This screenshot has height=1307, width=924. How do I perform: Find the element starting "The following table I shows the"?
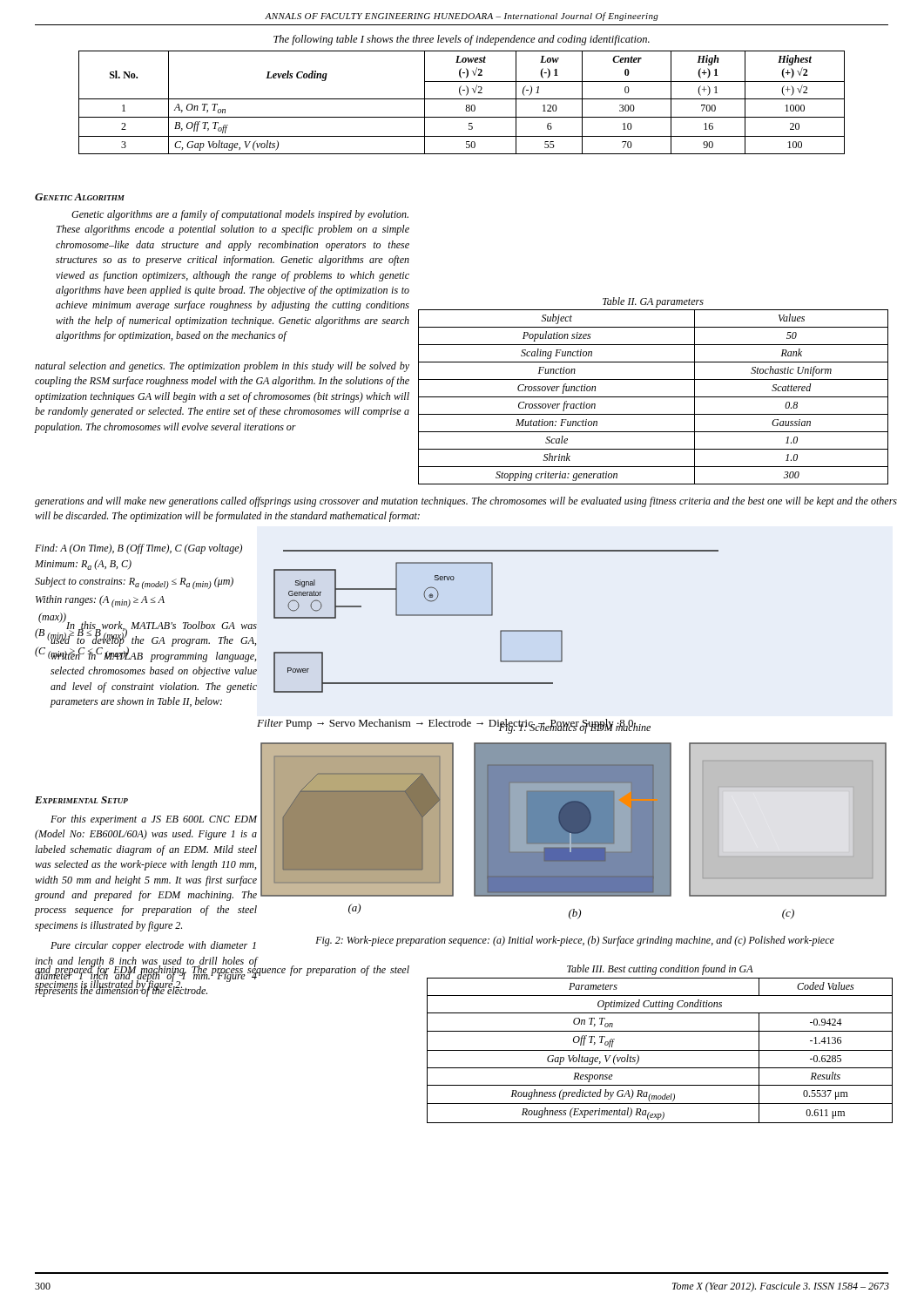tap(462, 39)
